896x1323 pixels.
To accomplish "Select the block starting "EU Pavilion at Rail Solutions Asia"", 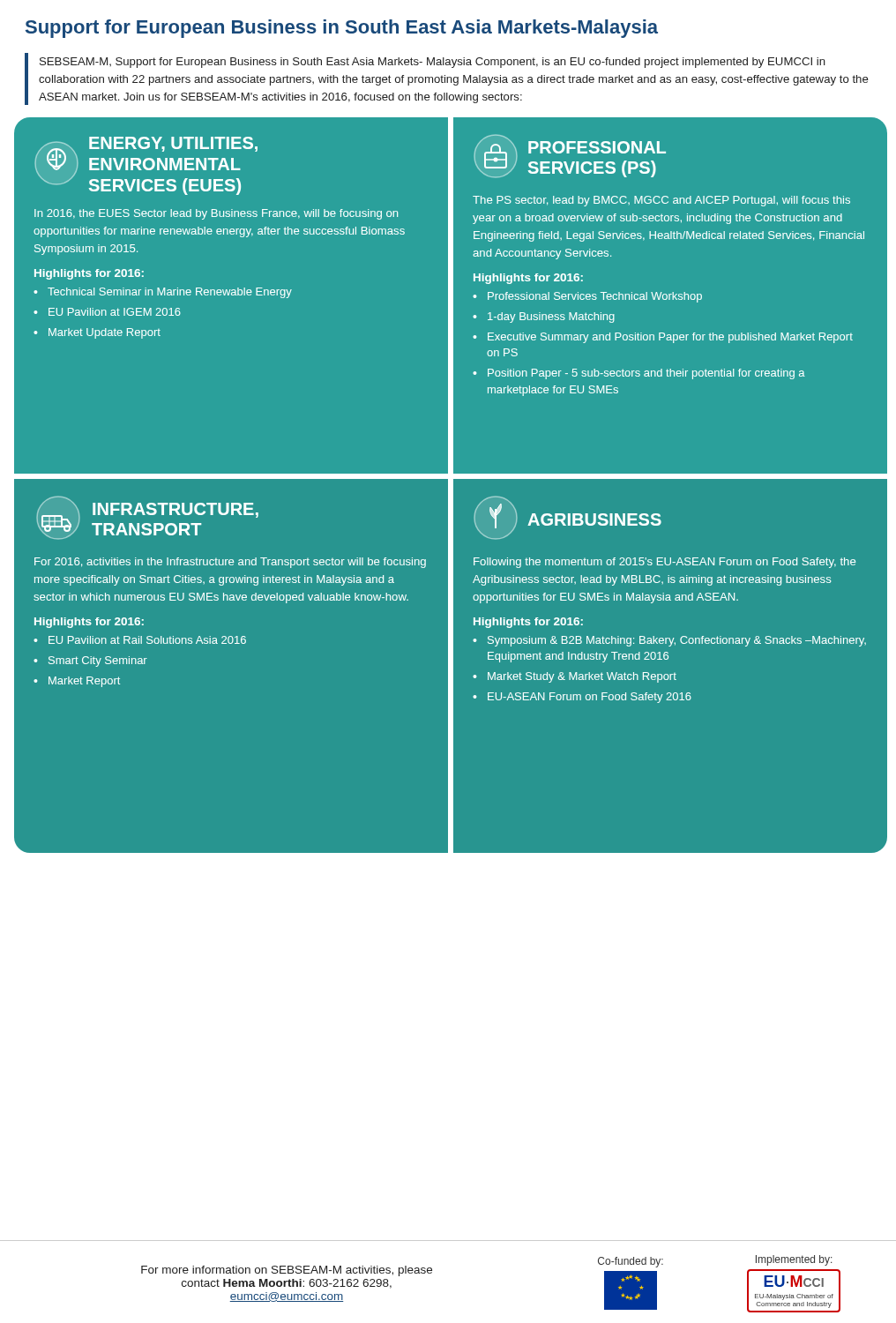I will tap(147, 640).
